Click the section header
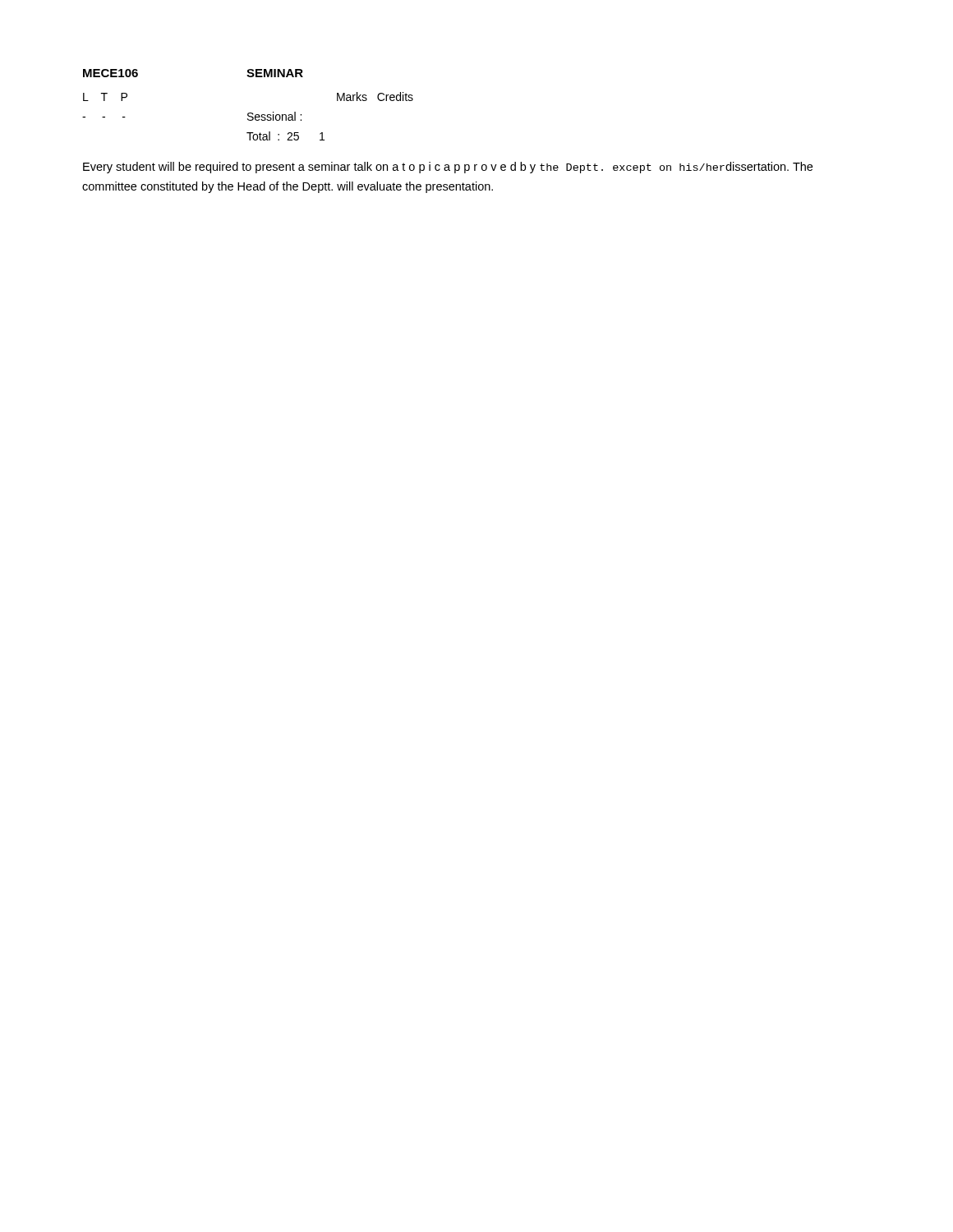Screen dimensions: 1232x953 coord(193,73)
